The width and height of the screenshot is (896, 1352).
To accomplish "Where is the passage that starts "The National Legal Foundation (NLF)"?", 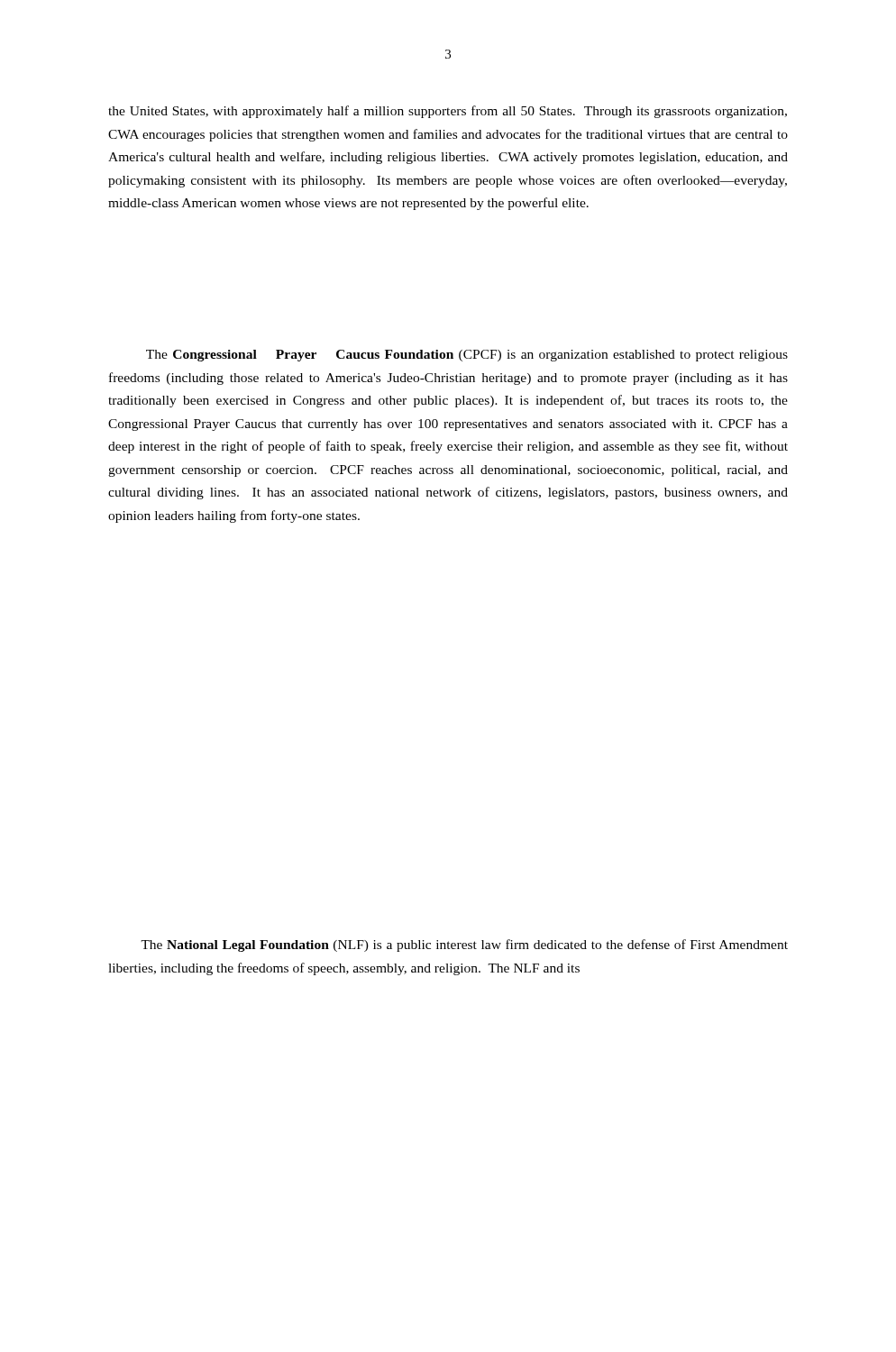I will point(448,956).
